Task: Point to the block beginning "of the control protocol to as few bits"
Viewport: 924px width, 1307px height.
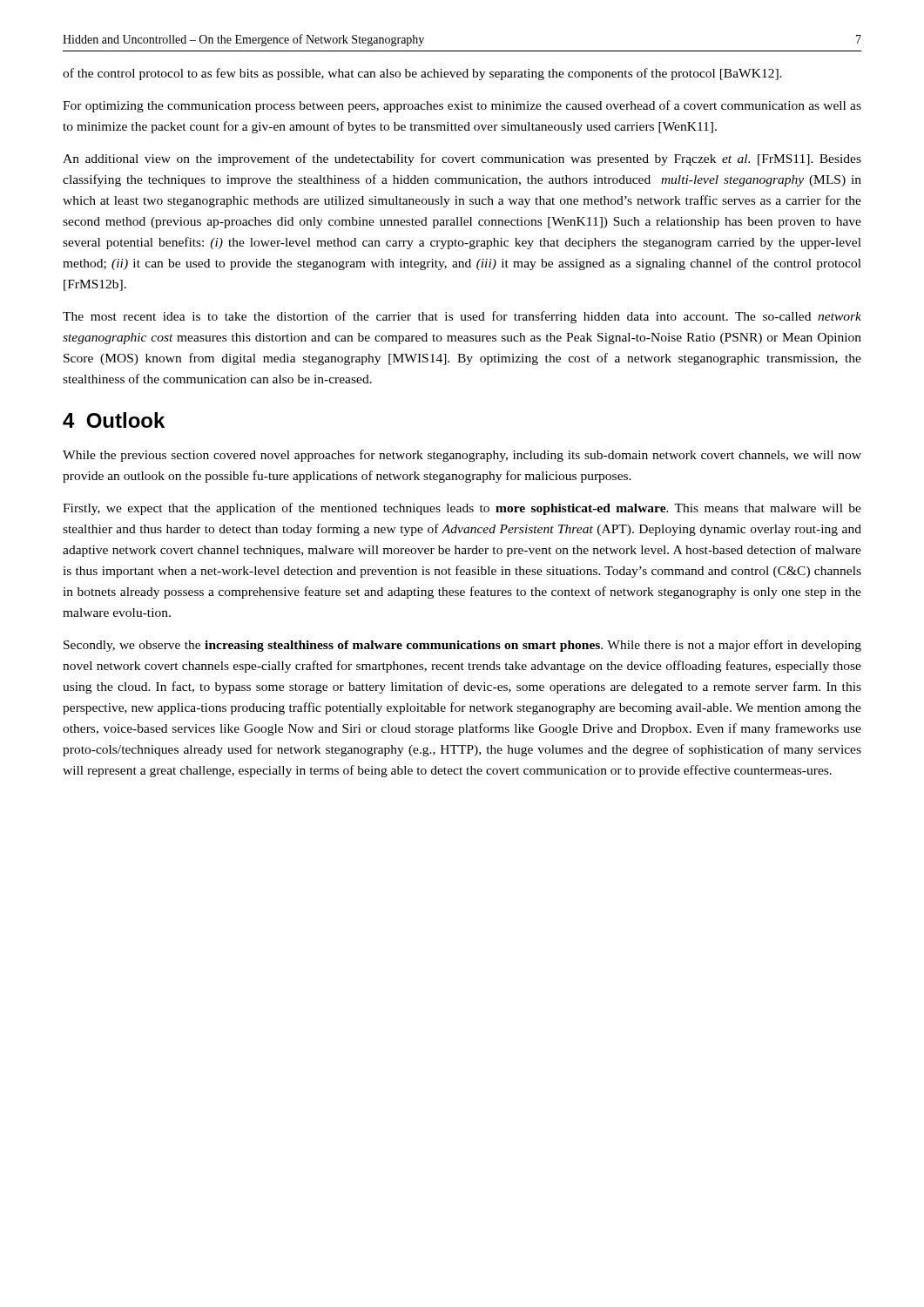Action: [462, 73]
